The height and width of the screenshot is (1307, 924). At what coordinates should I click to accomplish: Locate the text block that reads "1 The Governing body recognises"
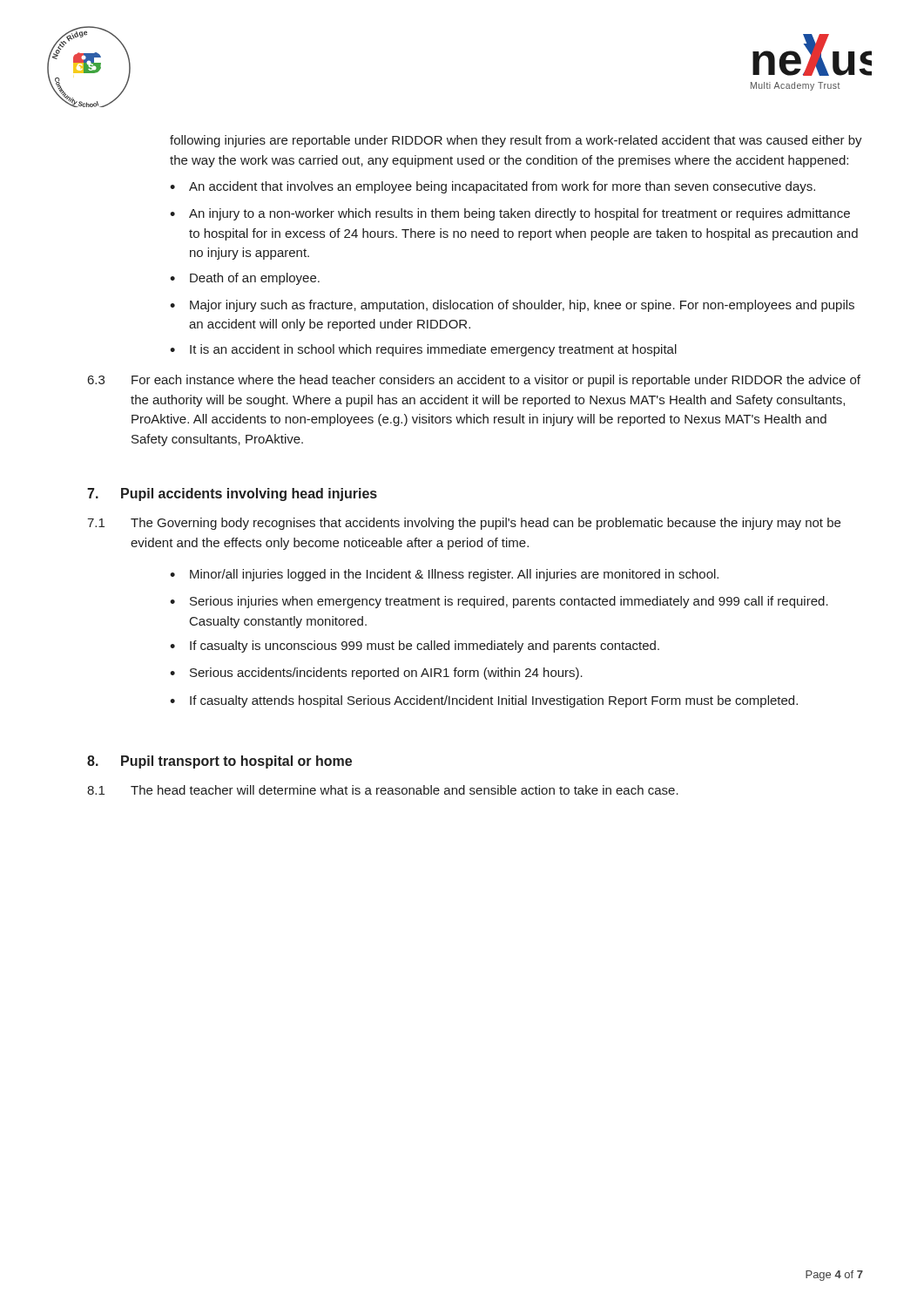tap(475, 533)
